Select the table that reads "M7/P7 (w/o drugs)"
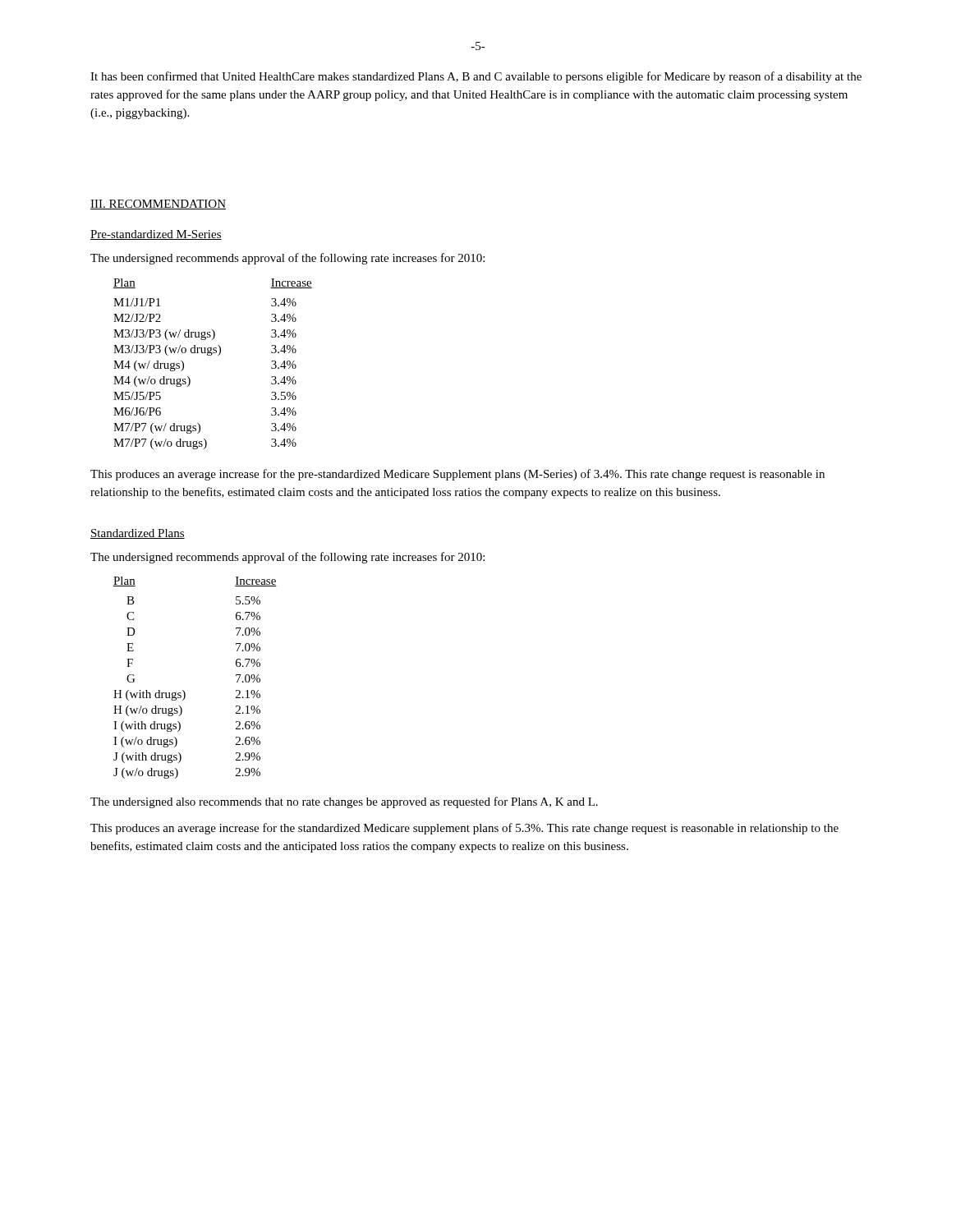The width and height of the screenshot is (956, 1232). click(478, 363)
